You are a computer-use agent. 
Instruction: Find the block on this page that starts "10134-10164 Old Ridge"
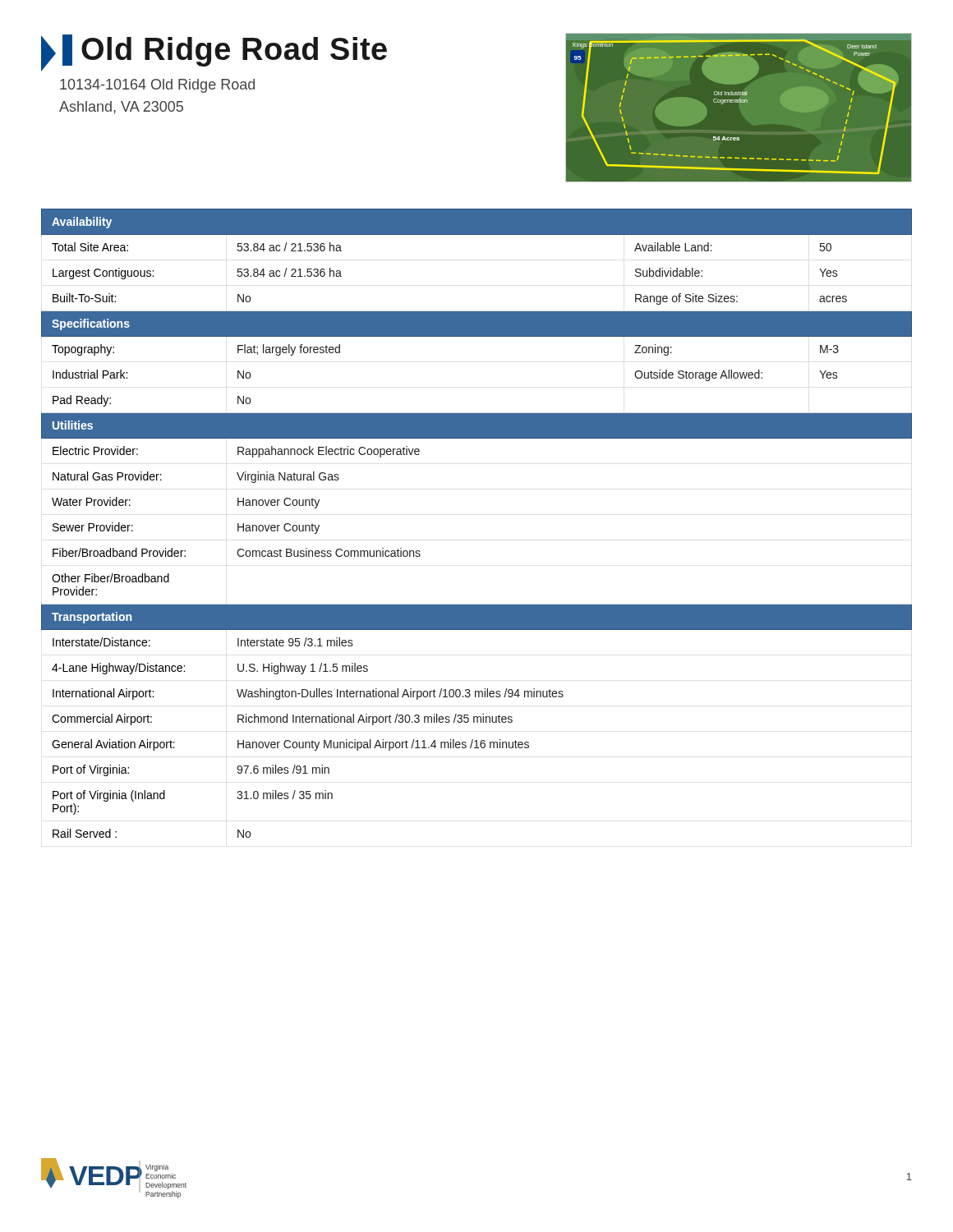point(157,96)
